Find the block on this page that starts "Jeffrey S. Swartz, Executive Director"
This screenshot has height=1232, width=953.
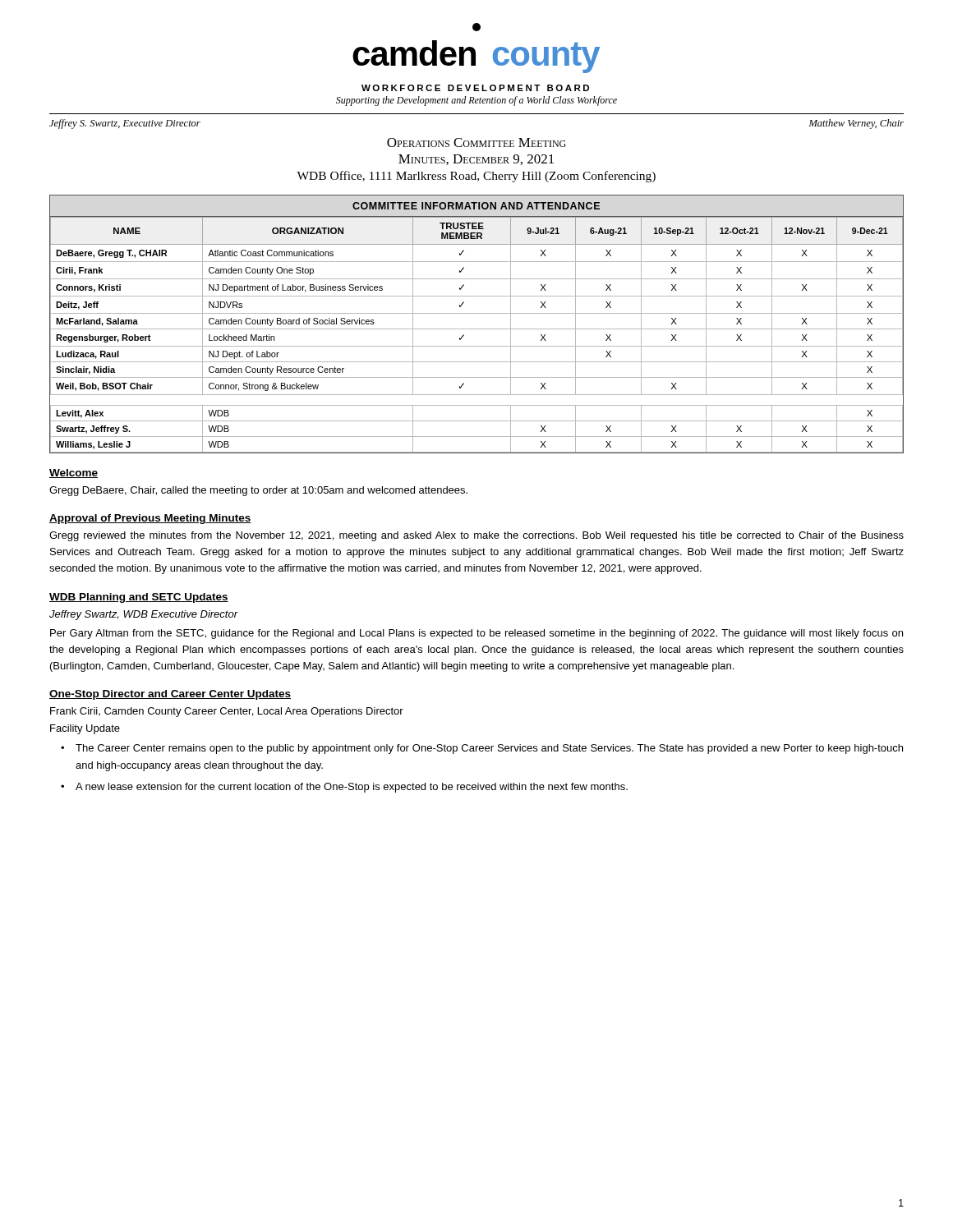tap(476, 124)
